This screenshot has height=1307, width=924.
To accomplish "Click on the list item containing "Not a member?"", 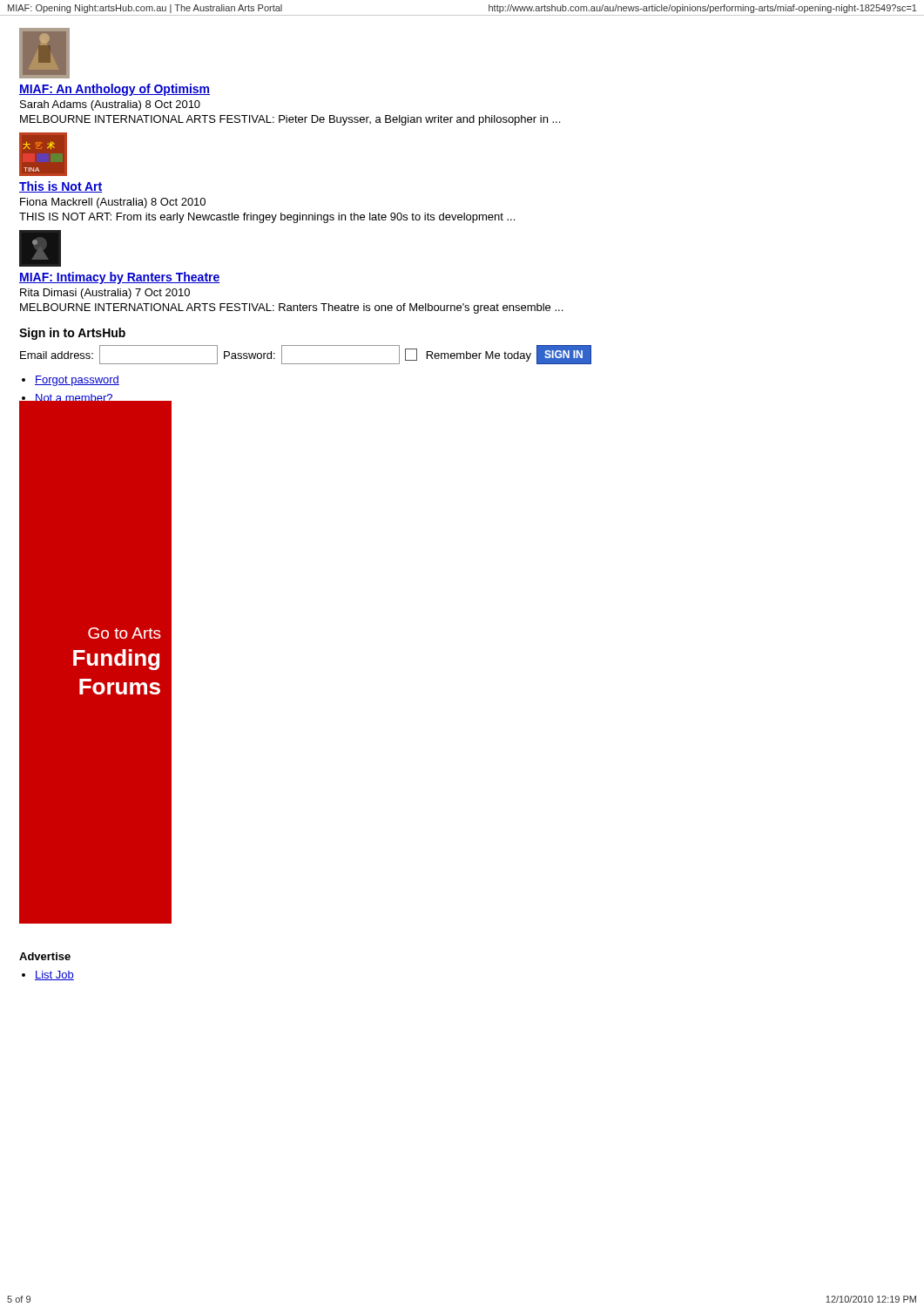I will click(x=74, y=398).
